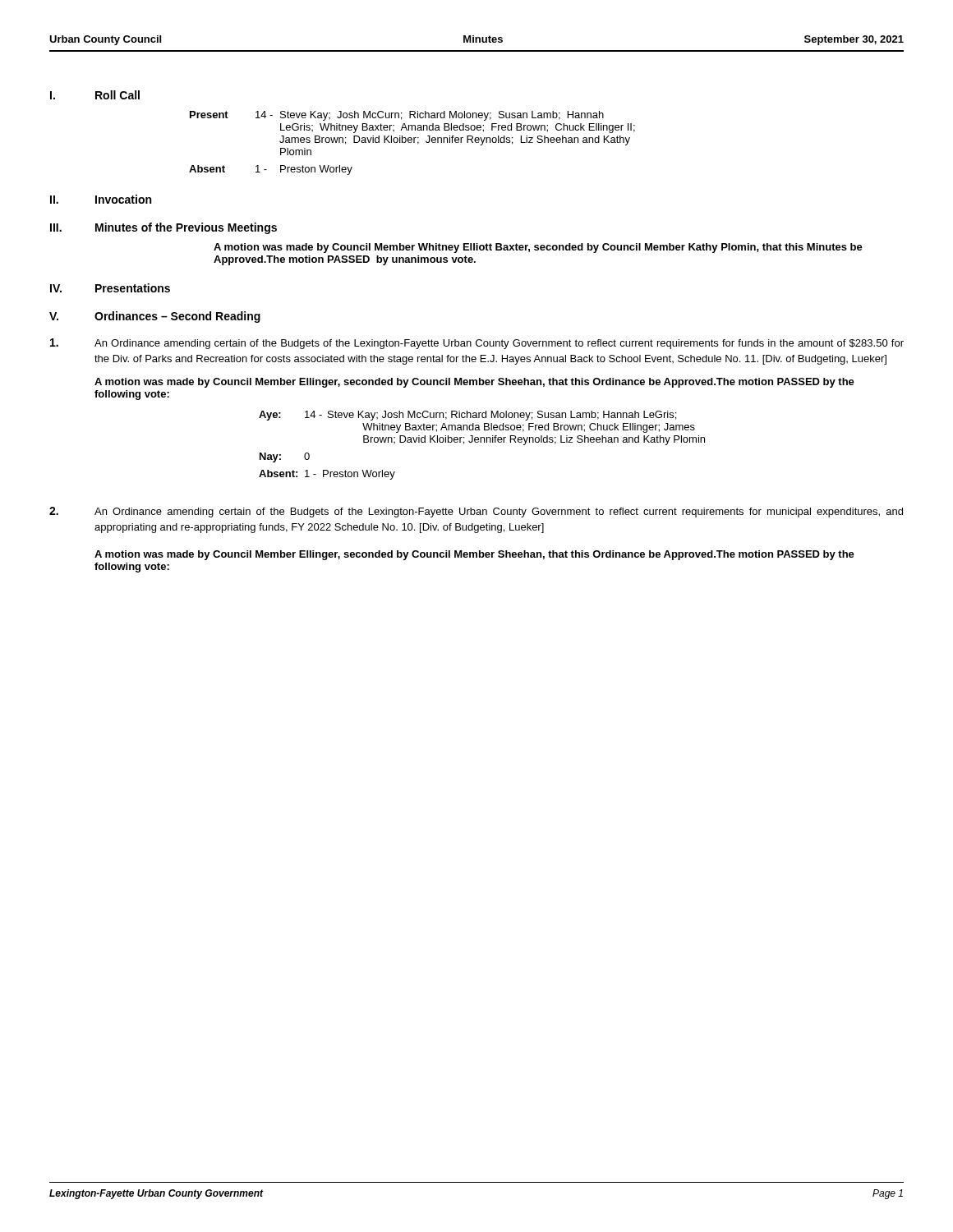Locate the text "V. Ordinances – Second Reading"
Image resolution: width=953 pixels, height=1232 pixels.
pos(155,316)
